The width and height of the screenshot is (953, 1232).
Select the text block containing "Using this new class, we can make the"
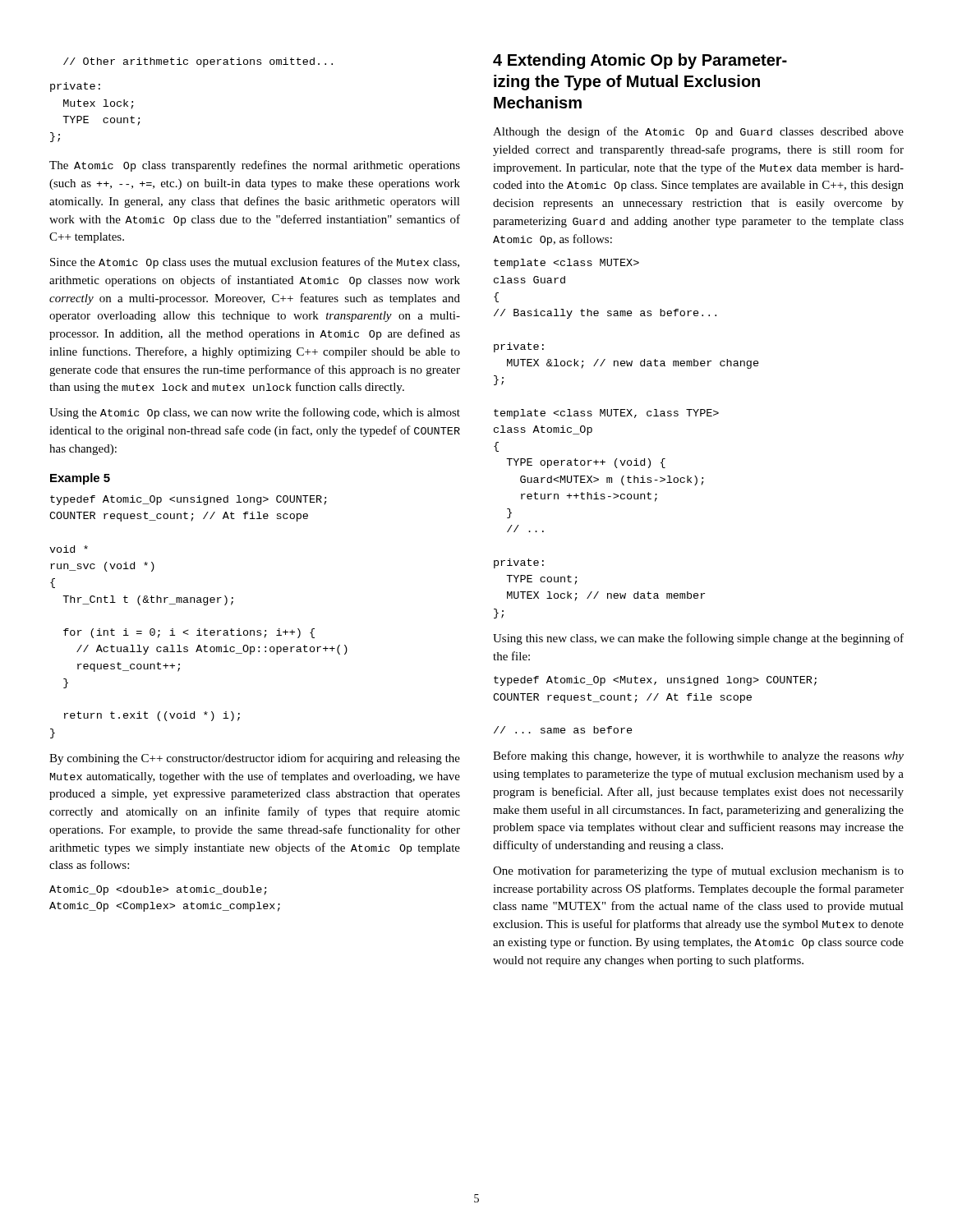(698, 648)
